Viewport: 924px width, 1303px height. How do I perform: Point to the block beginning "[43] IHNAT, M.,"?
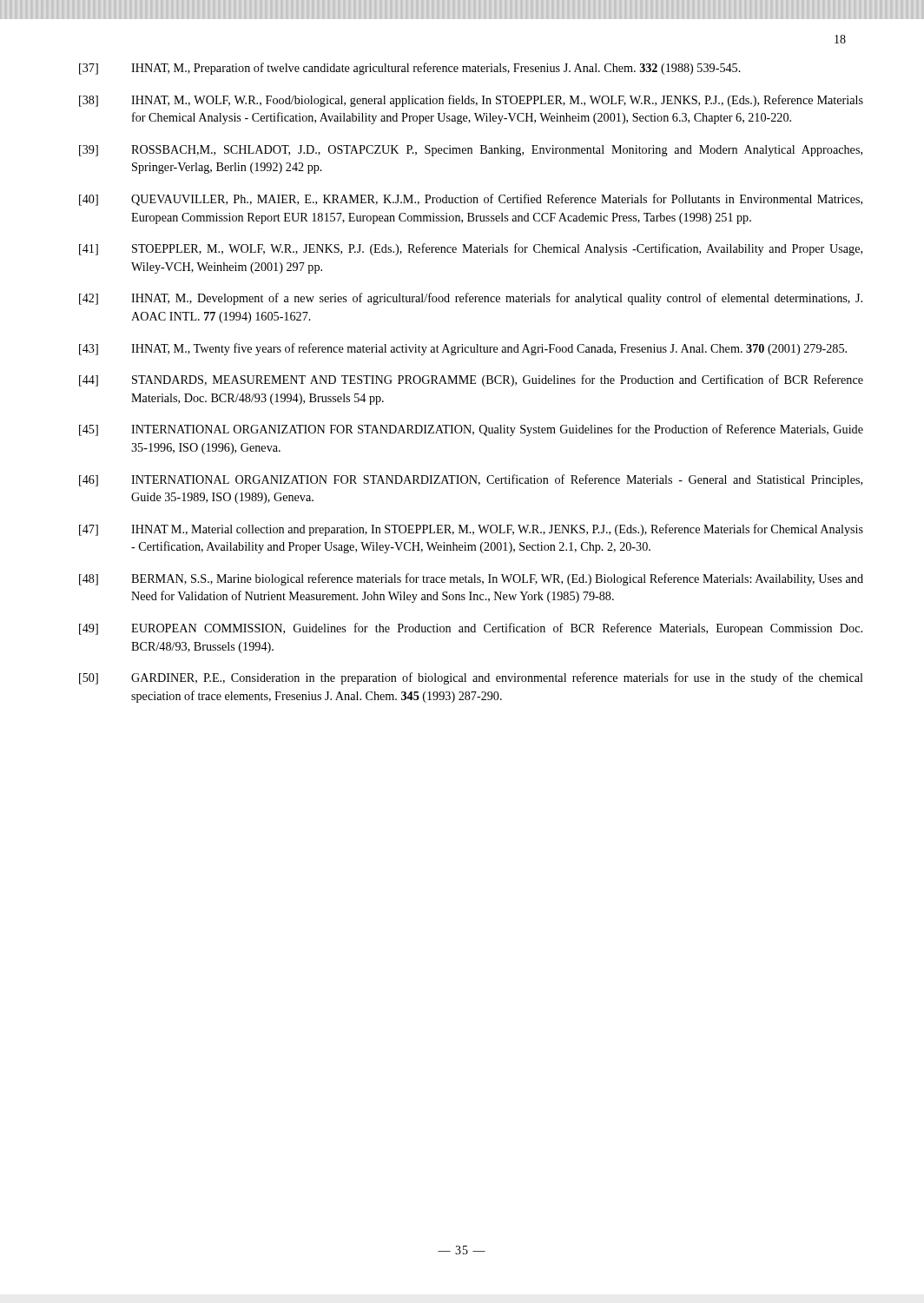point(471,348)
